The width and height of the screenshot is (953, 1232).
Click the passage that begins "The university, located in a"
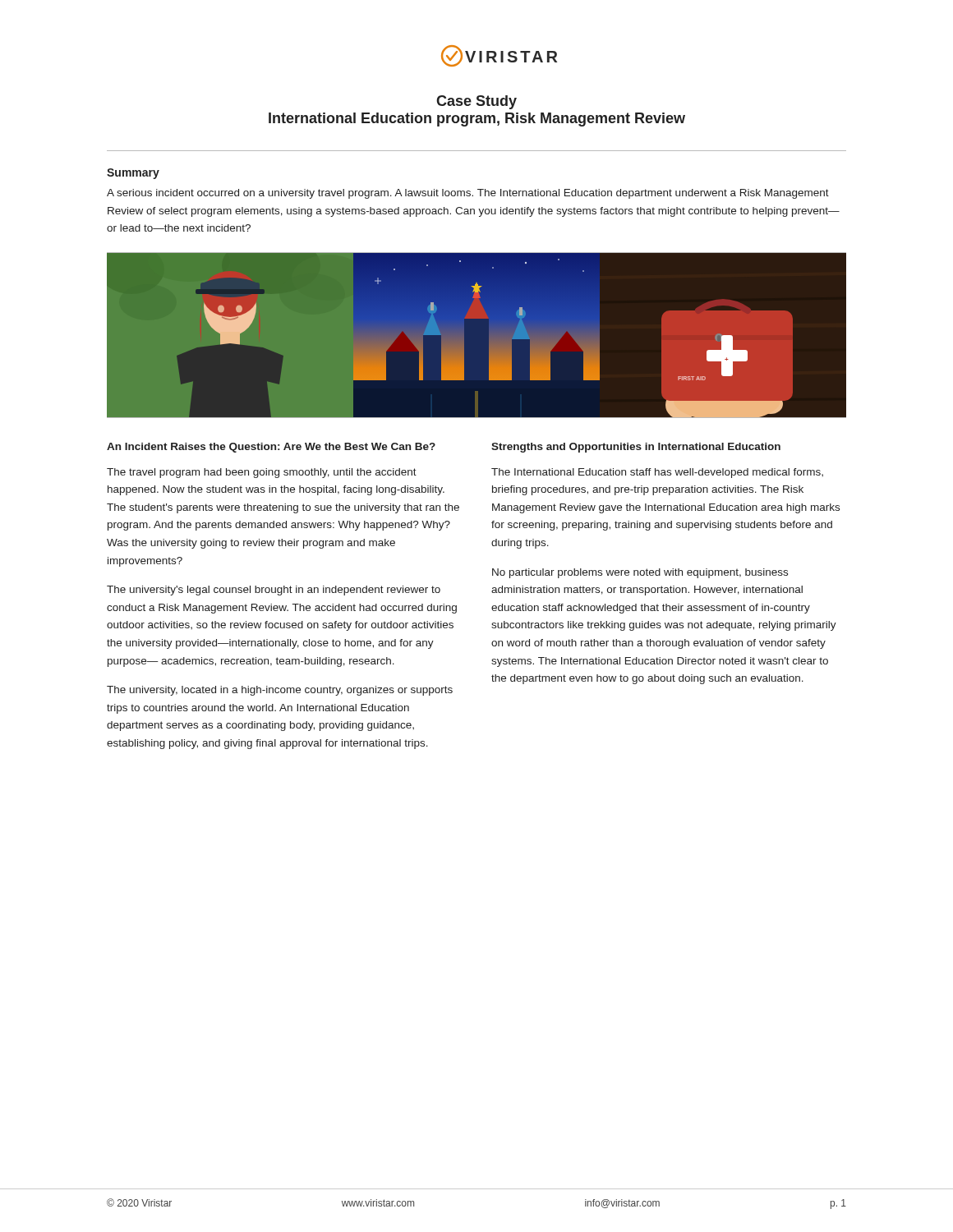(280, 716)
